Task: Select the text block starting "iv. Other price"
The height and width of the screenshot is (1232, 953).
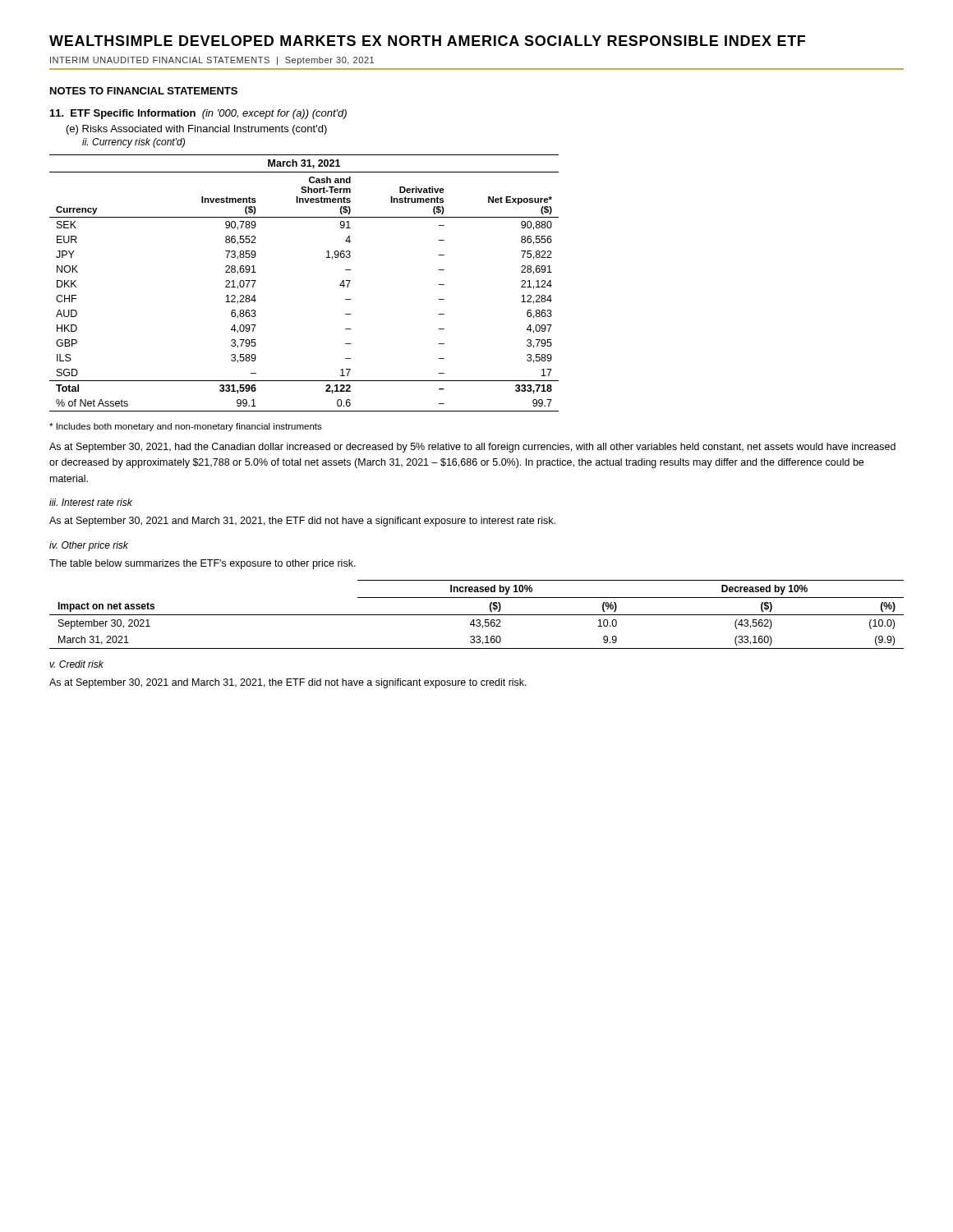Action: tap(89, 545)
